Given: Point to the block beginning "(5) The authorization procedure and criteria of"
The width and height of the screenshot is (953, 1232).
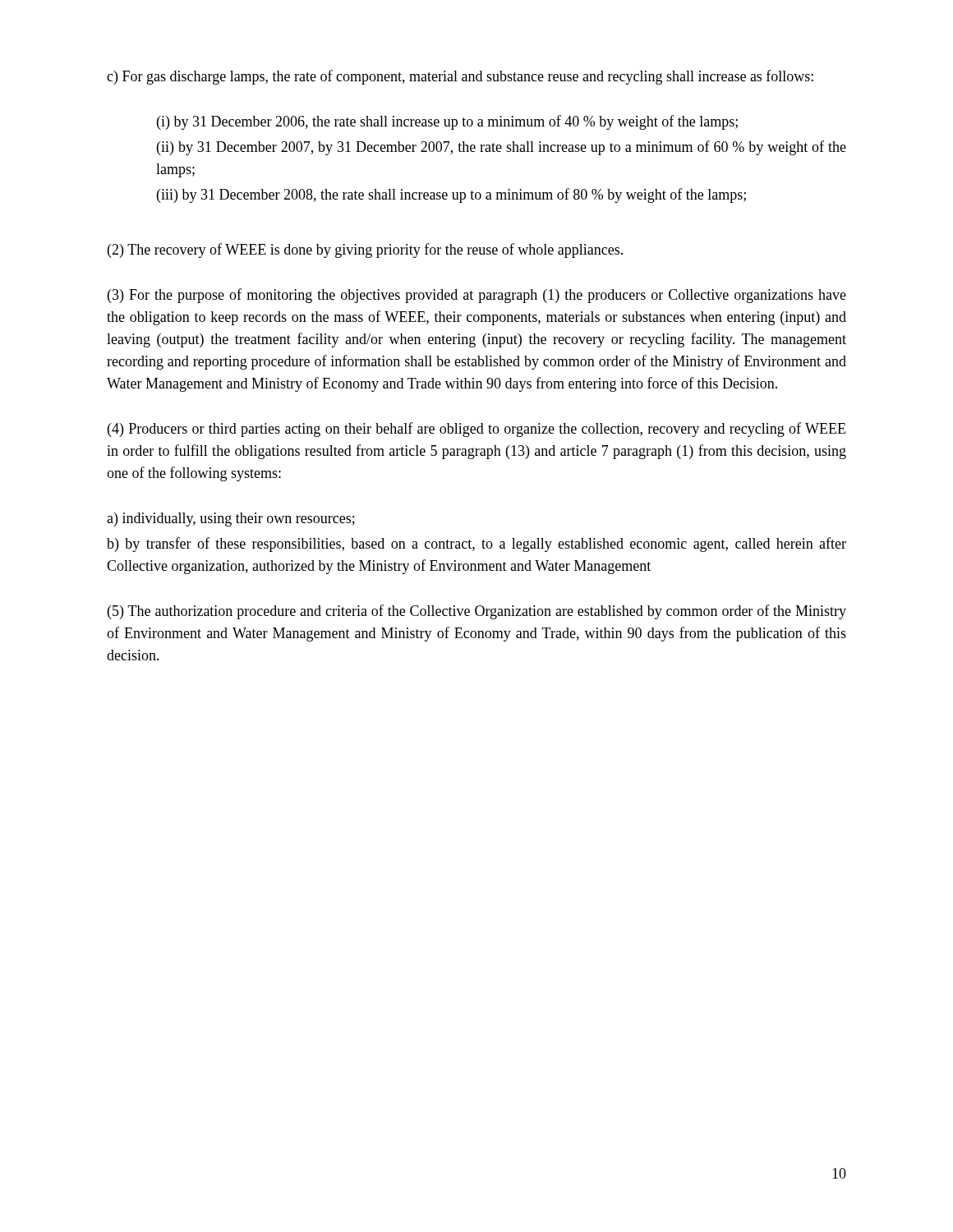Looking at the screenshot, I should click(x=476, y=633).
